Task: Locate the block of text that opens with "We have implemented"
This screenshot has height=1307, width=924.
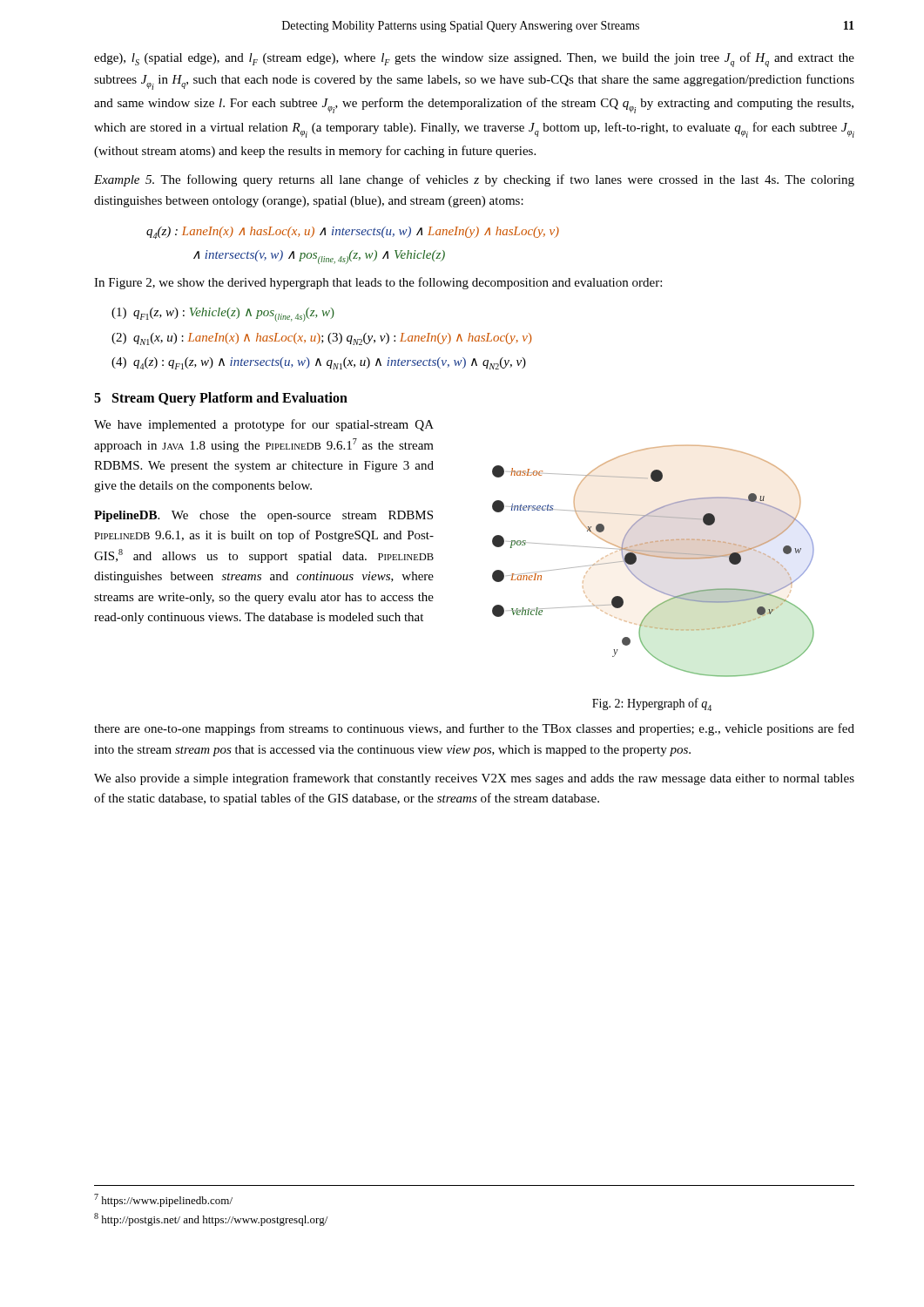Action: [x=264, y=455]
